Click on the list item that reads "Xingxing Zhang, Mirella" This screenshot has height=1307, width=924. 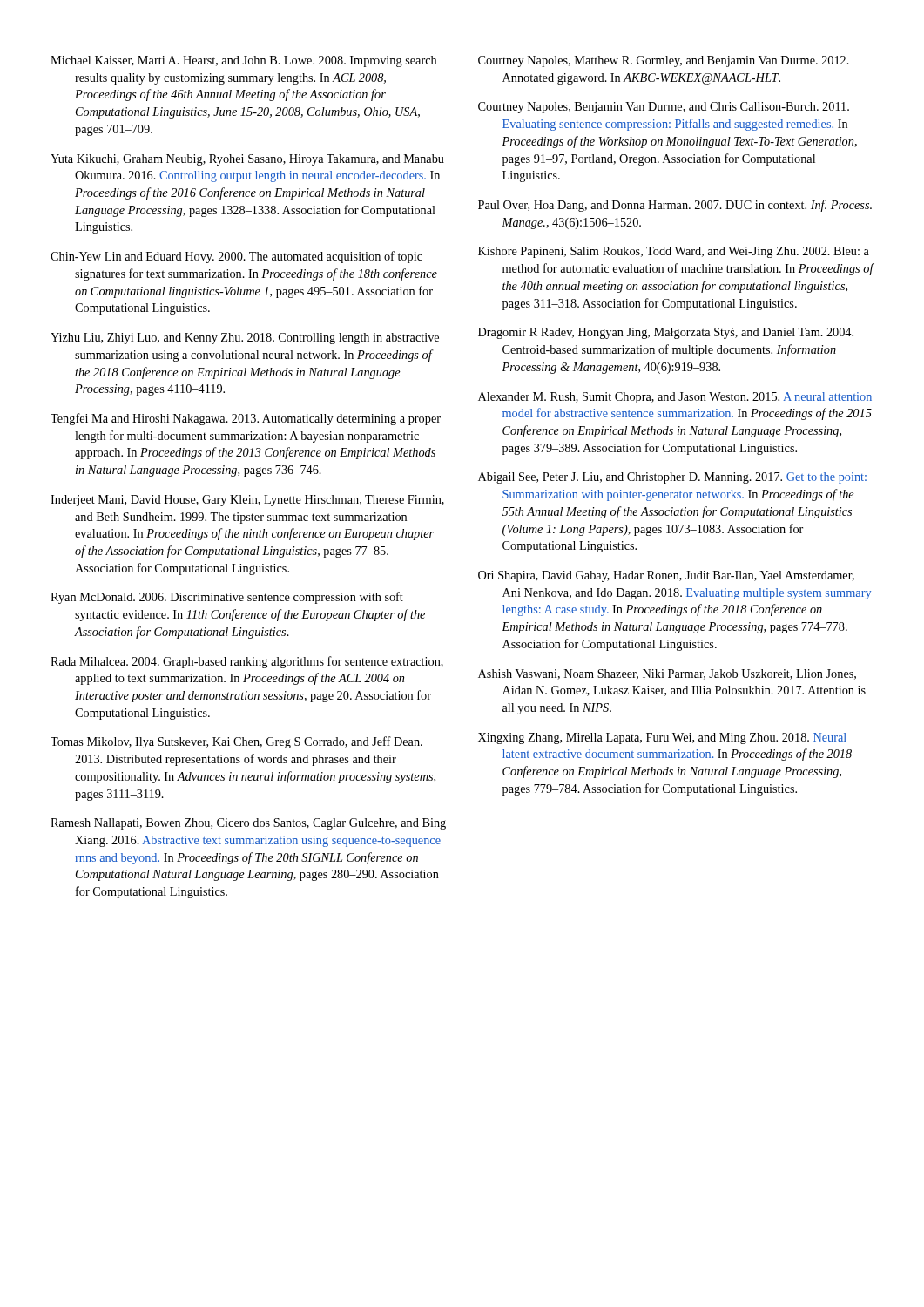(x=665, y=763)
